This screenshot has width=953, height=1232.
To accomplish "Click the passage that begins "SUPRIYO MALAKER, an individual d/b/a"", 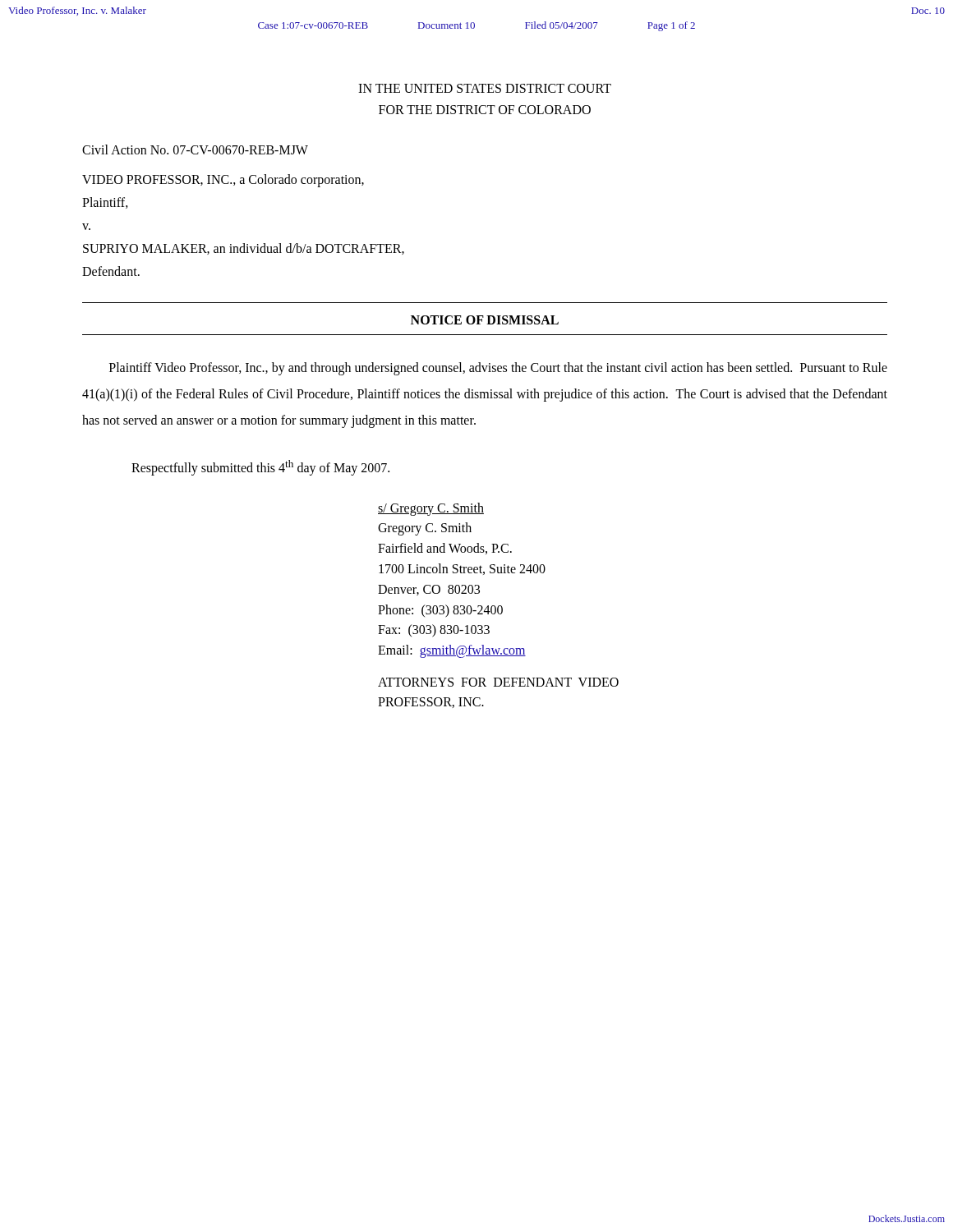I will tap(243, 249).
